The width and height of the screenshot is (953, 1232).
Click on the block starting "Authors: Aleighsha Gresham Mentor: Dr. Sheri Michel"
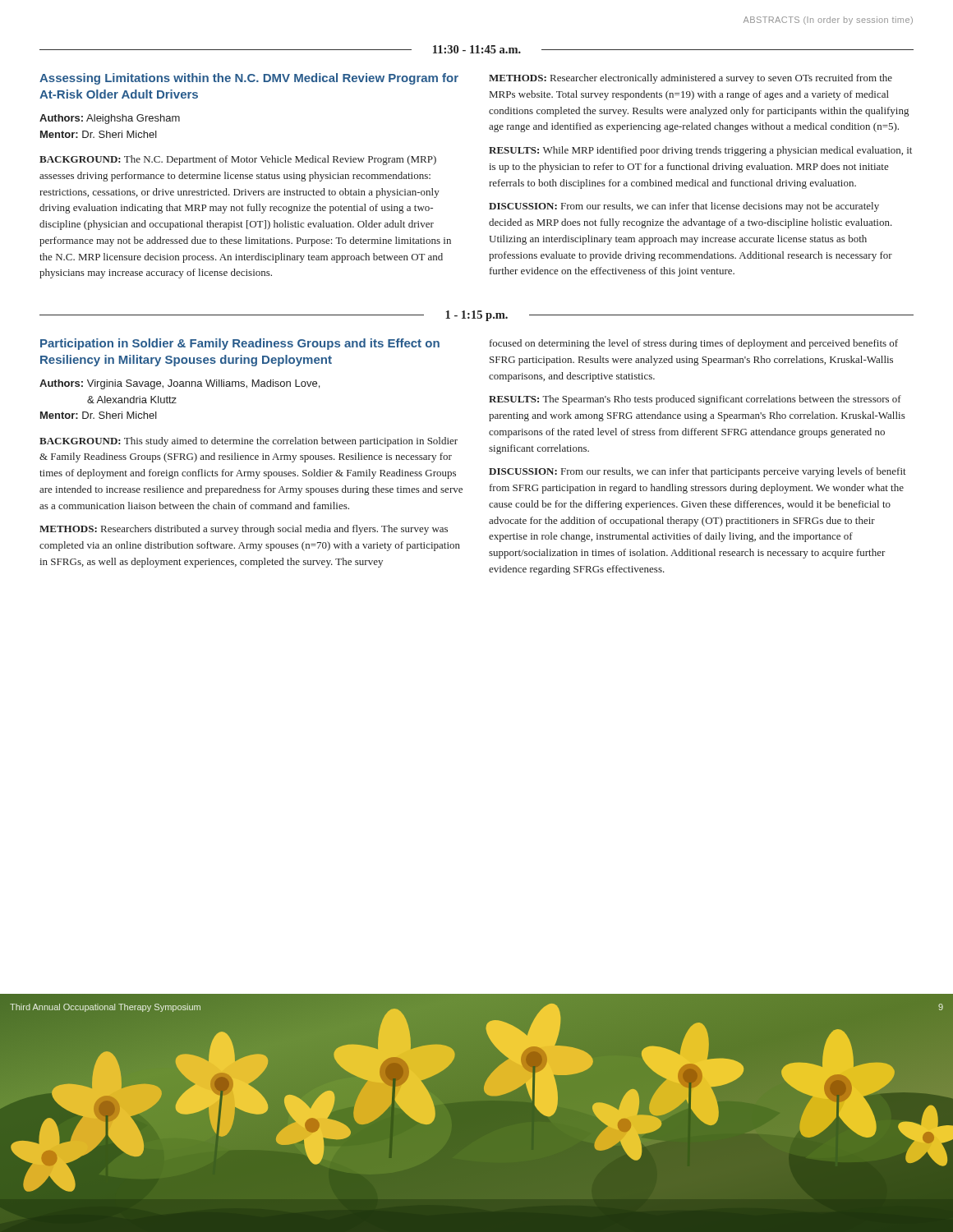coord(110,126)
